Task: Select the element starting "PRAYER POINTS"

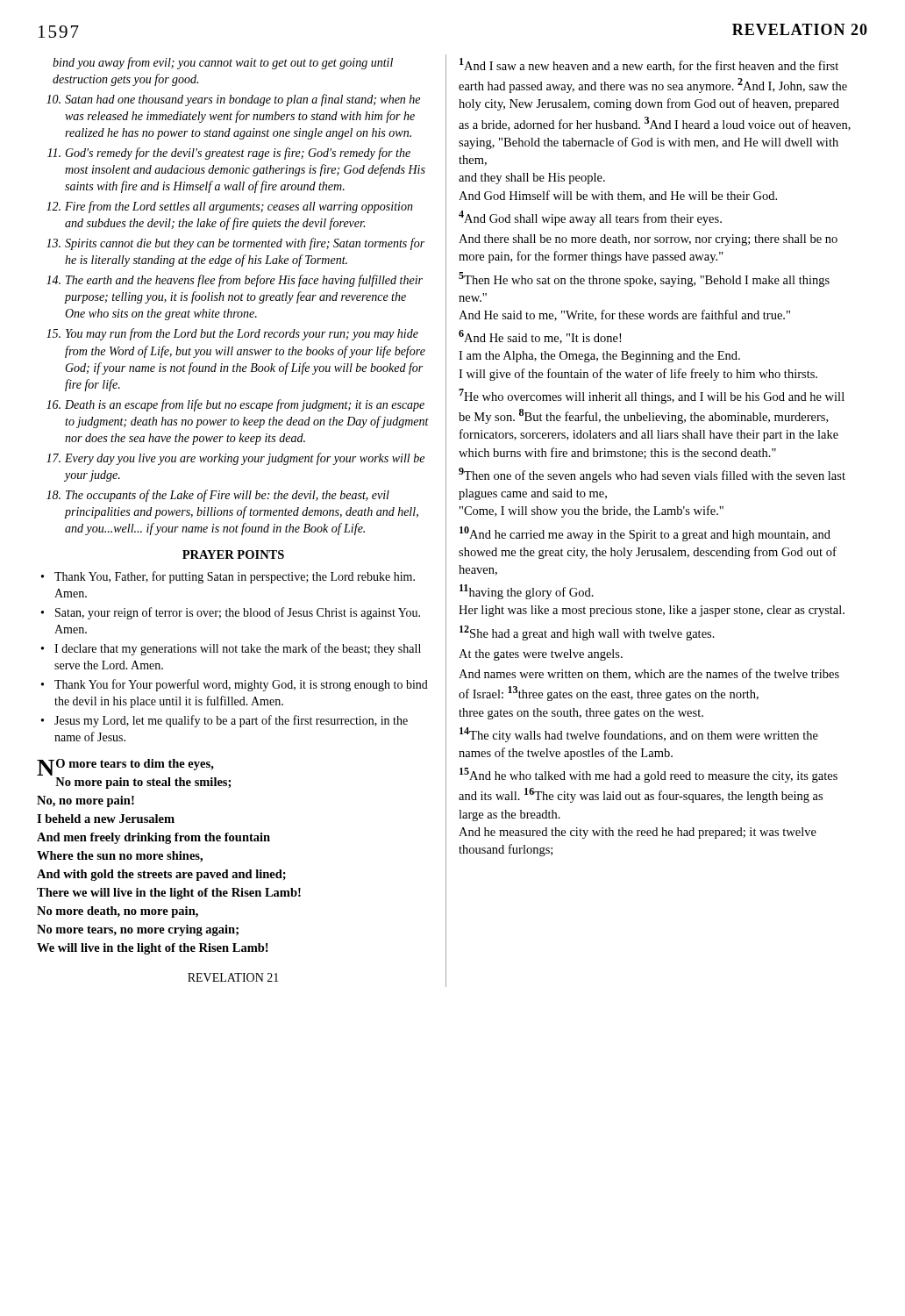Action: pyautogui.click(x=233, y=554)
